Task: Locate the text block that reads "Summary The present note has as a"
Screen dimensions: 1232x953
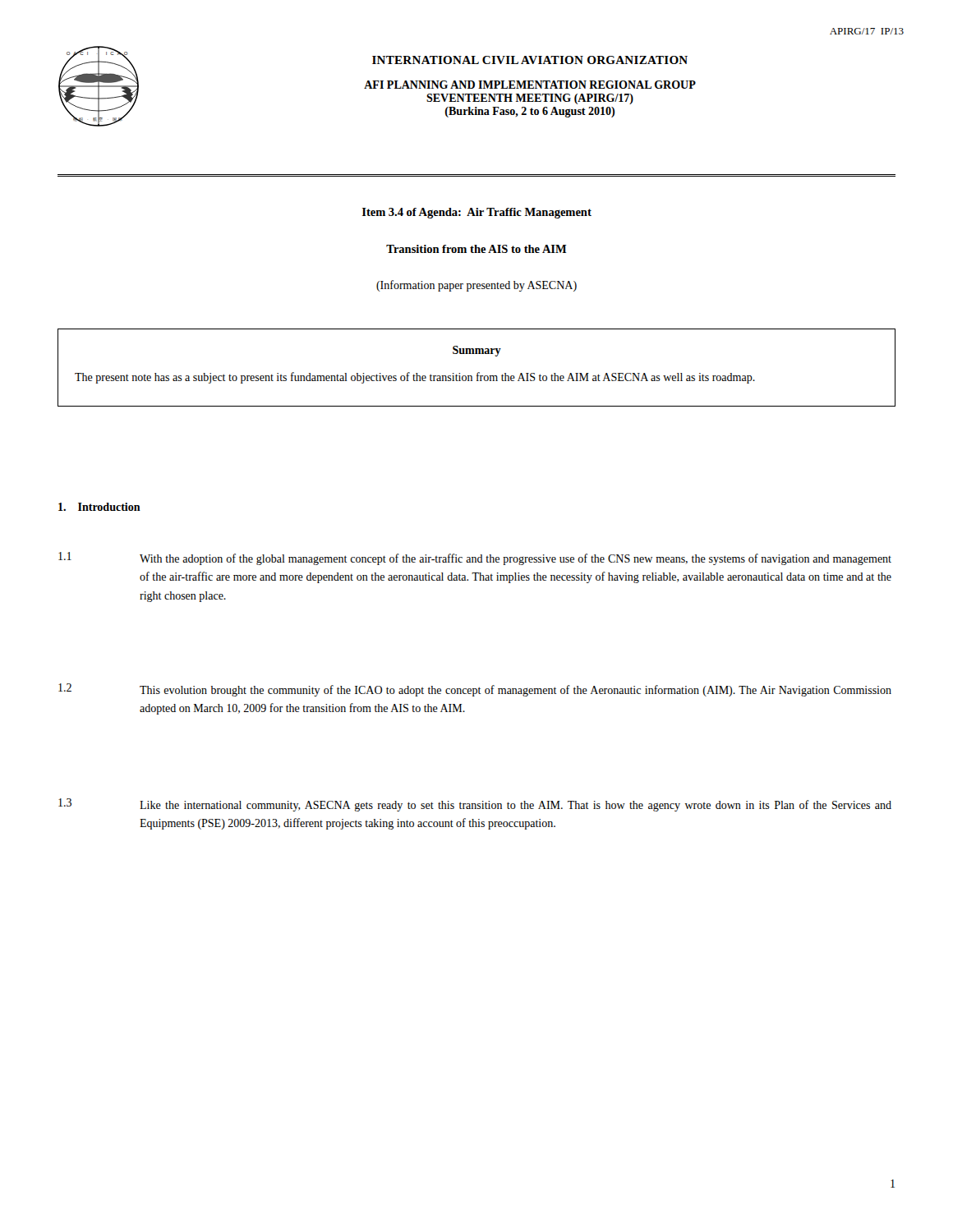Action: pyautogui.click(x=476, y=365)
